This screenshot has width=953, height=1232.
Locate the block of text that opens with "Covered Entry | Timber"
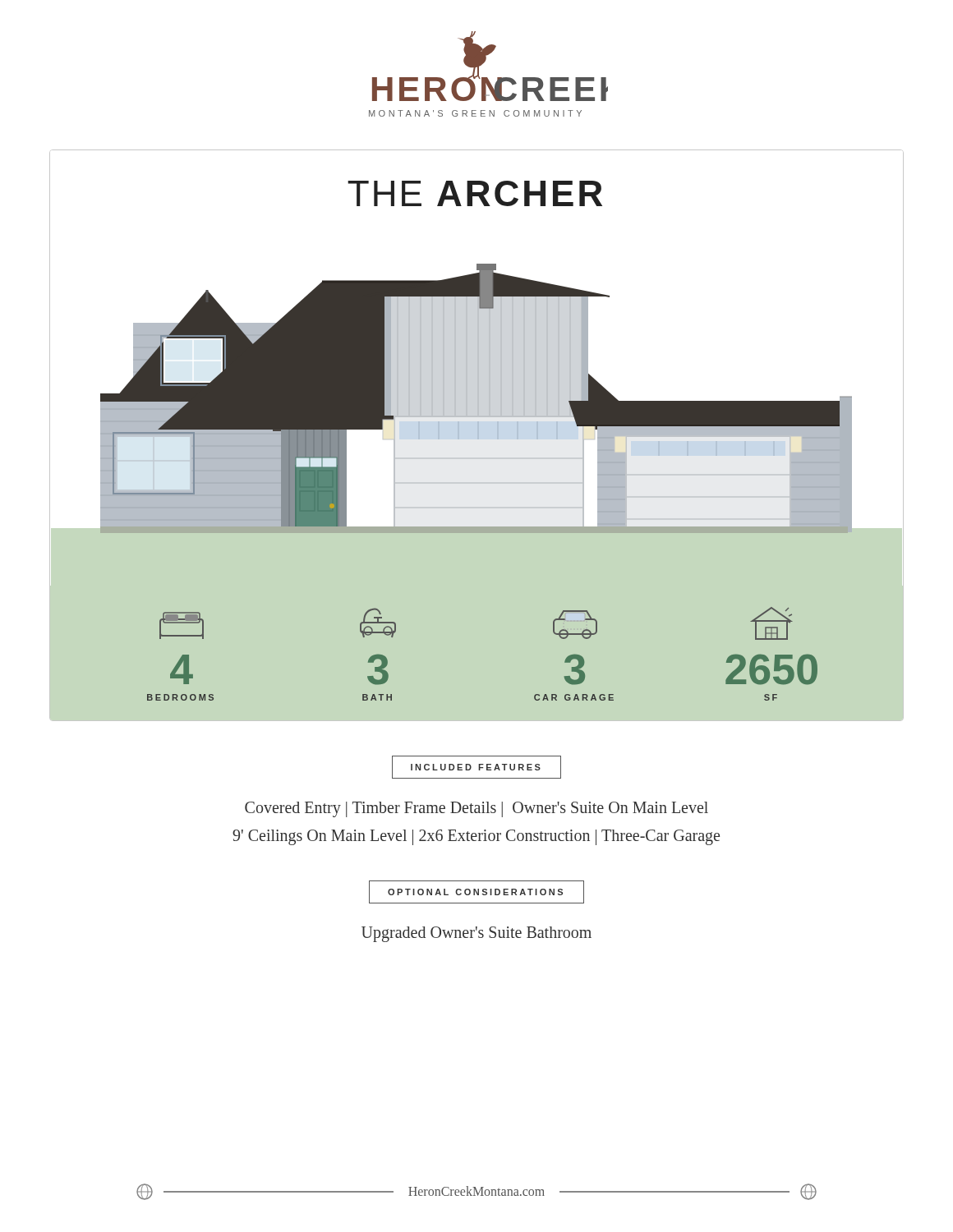pyautogui.click(x=476, y=821)
